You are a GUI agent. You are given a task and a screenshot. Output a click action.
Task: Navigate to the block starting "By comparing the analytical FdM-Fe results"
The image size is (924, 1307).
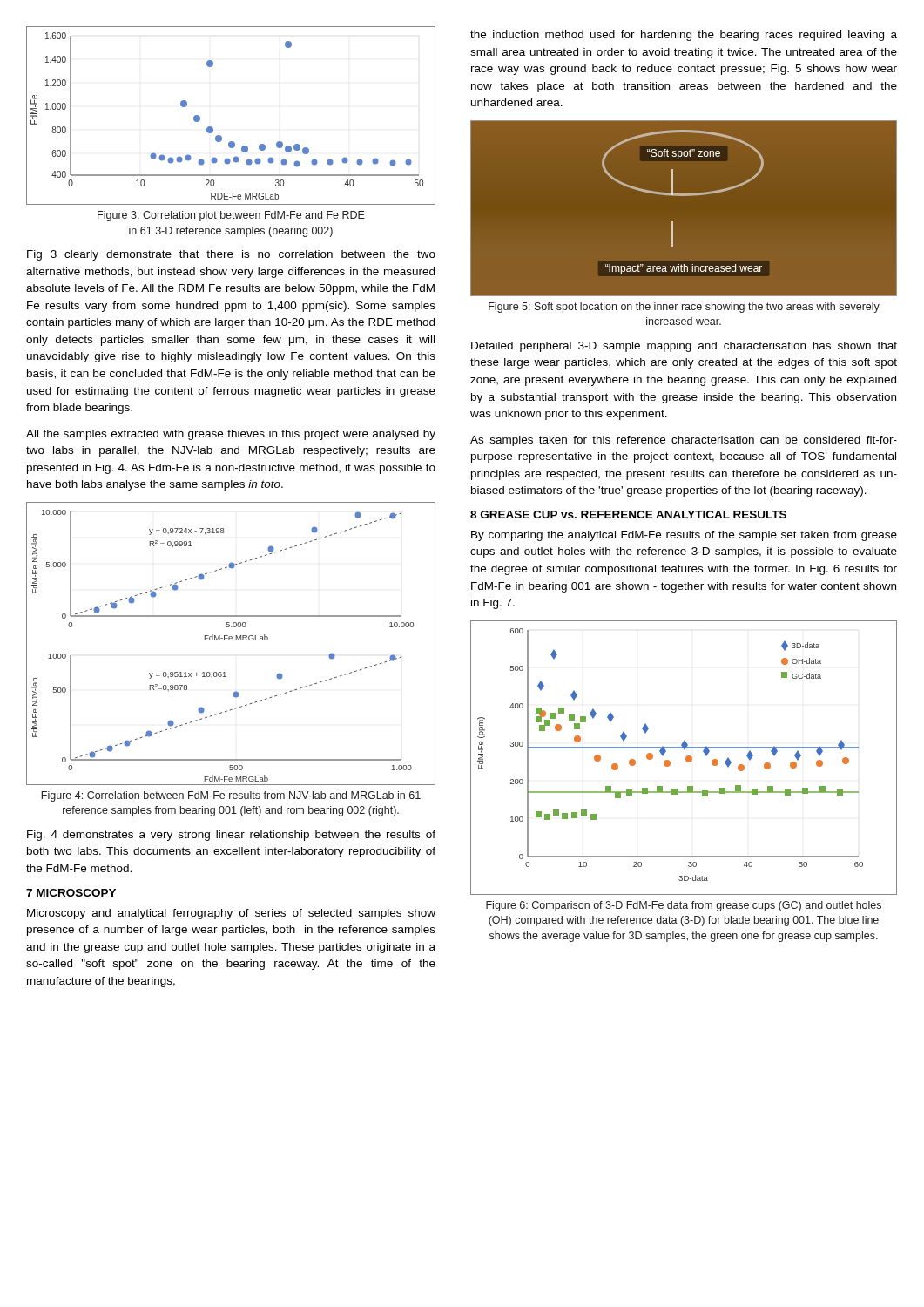click(x=684, y=569)
